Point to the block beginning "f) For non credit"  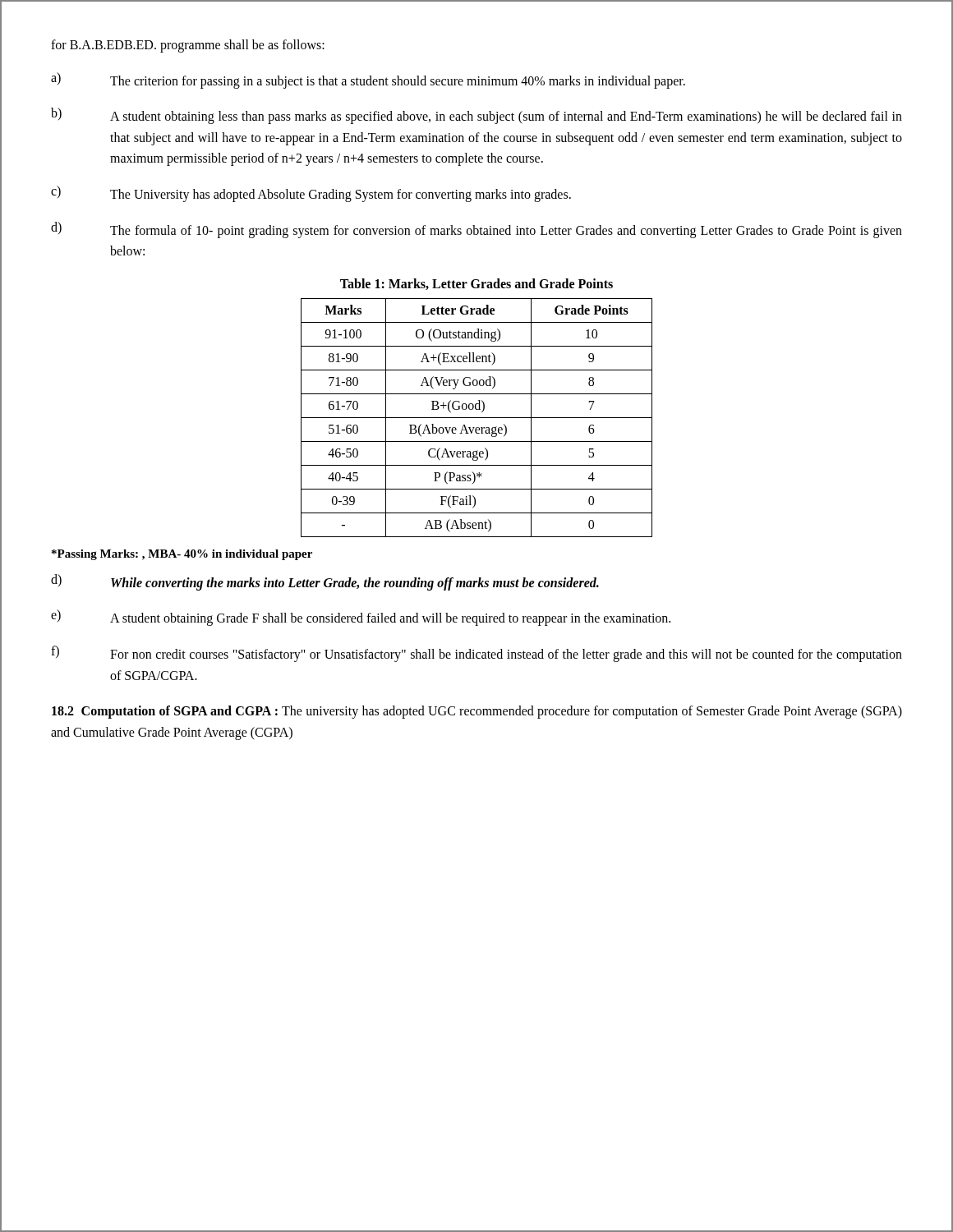pyautogui.click(x=476, y=665)
